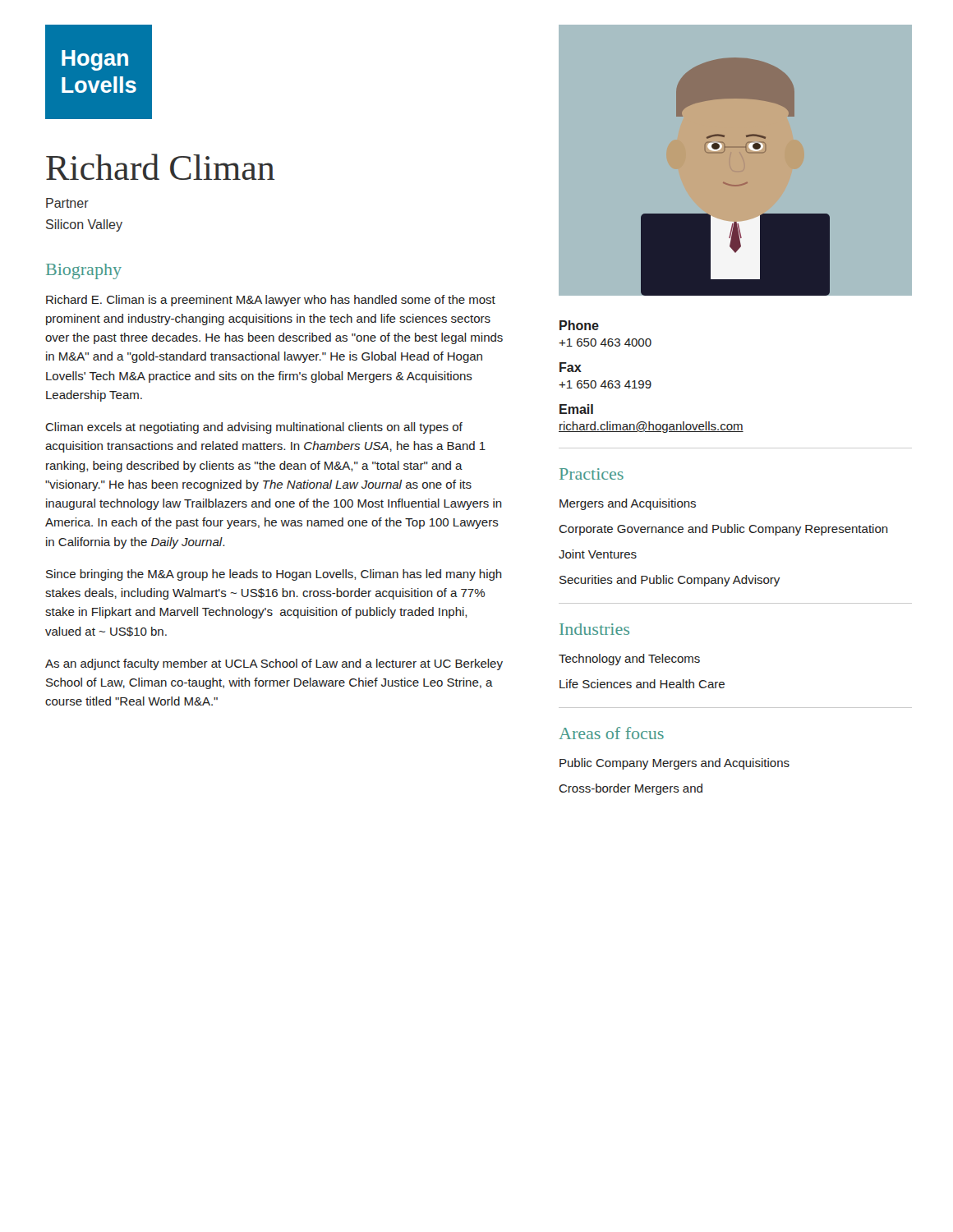Screen dimensions: 1232x953
Task: Navigate to the text block starting "Joint Ventures"
Action: (x=598, y=554)
